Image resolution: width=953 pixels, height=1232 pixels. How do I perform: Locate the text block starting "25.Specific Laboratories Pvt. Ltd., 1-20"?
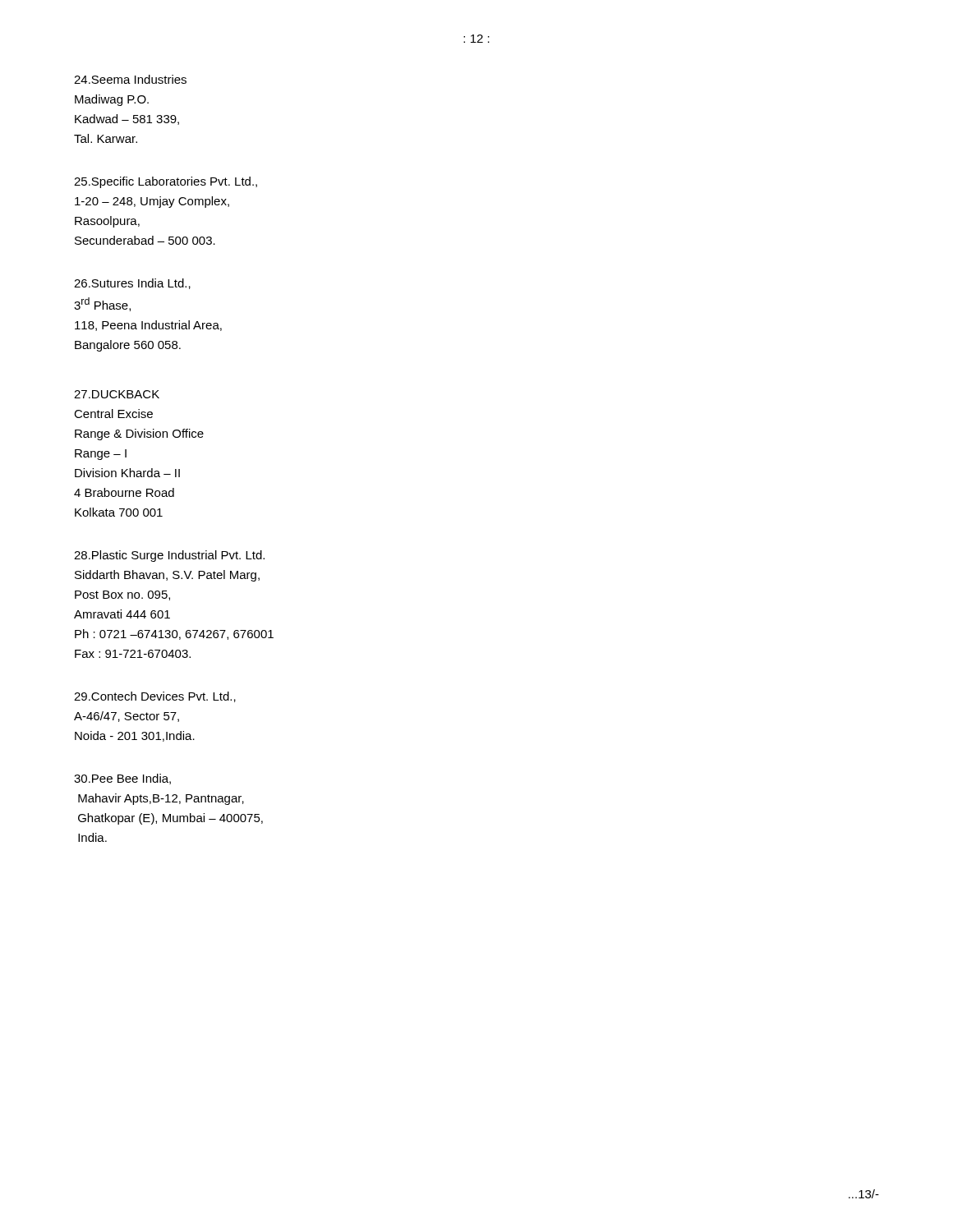166,211
